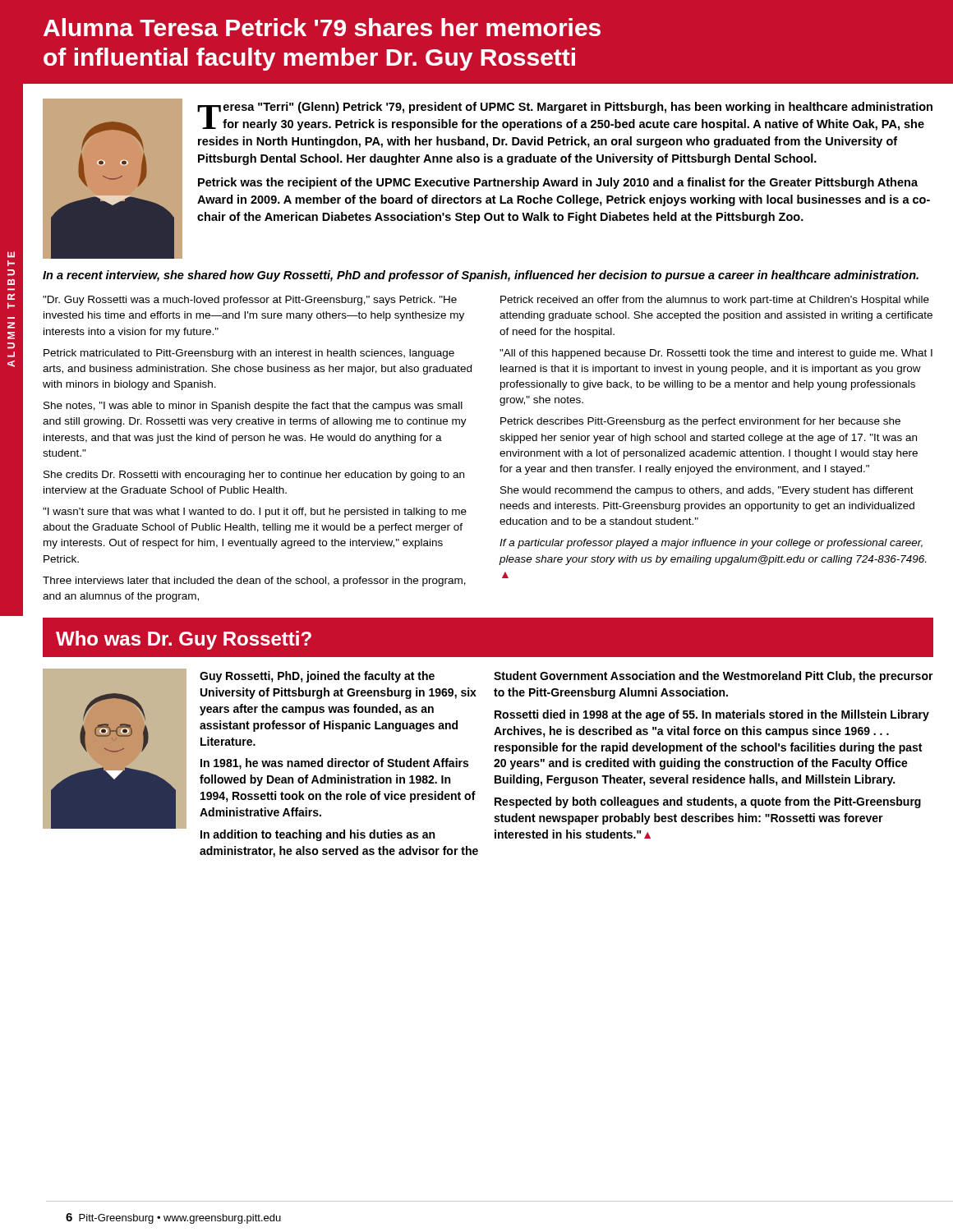Click on the text block that reads "Guy Rossetti, PhD,"
The height and width of the screenshot is (1232, 953).
point(339,764)
